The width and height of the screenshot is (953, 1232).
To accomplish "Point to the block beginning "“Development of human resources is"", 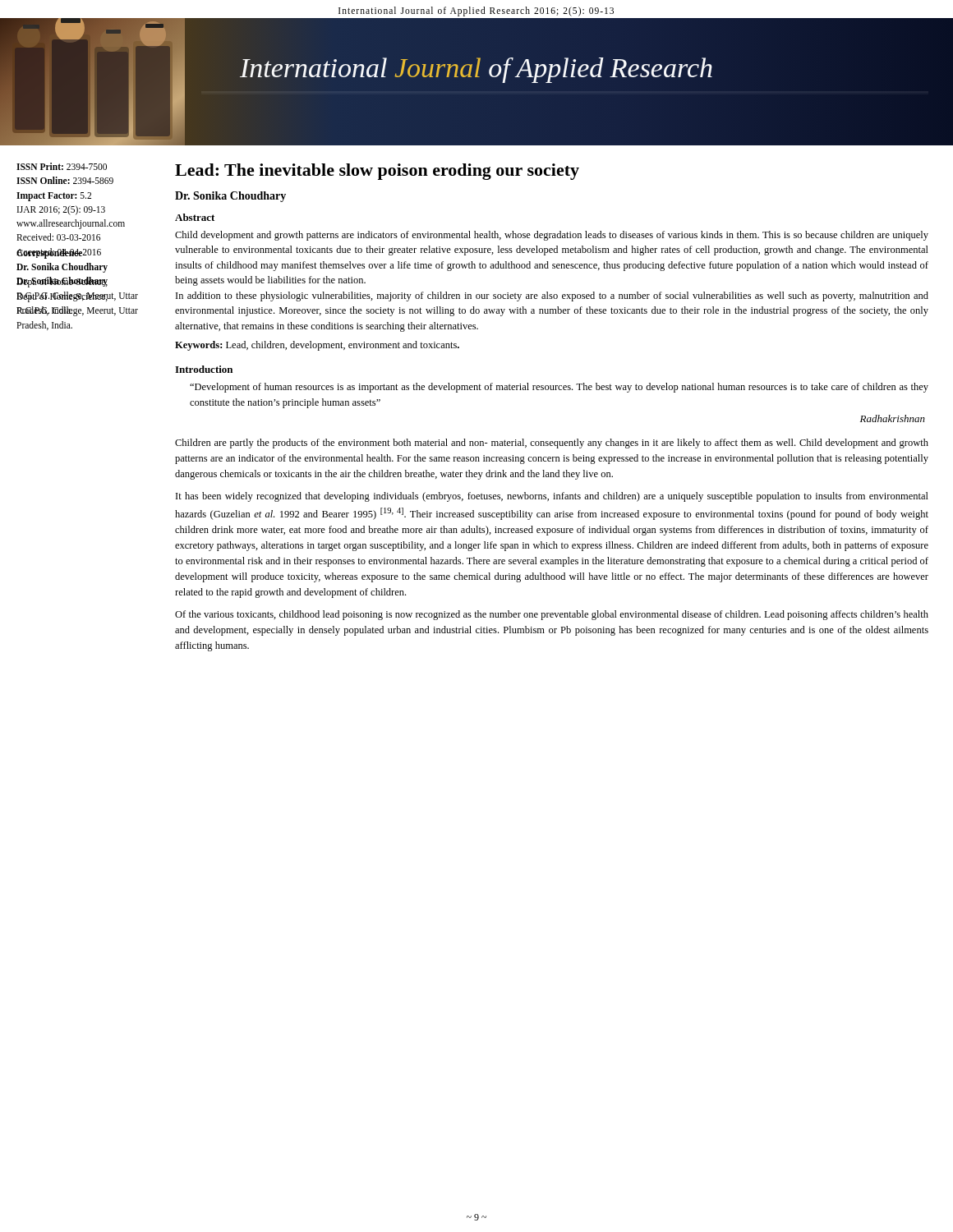I will pyautogui.click(x=559, y=394).
